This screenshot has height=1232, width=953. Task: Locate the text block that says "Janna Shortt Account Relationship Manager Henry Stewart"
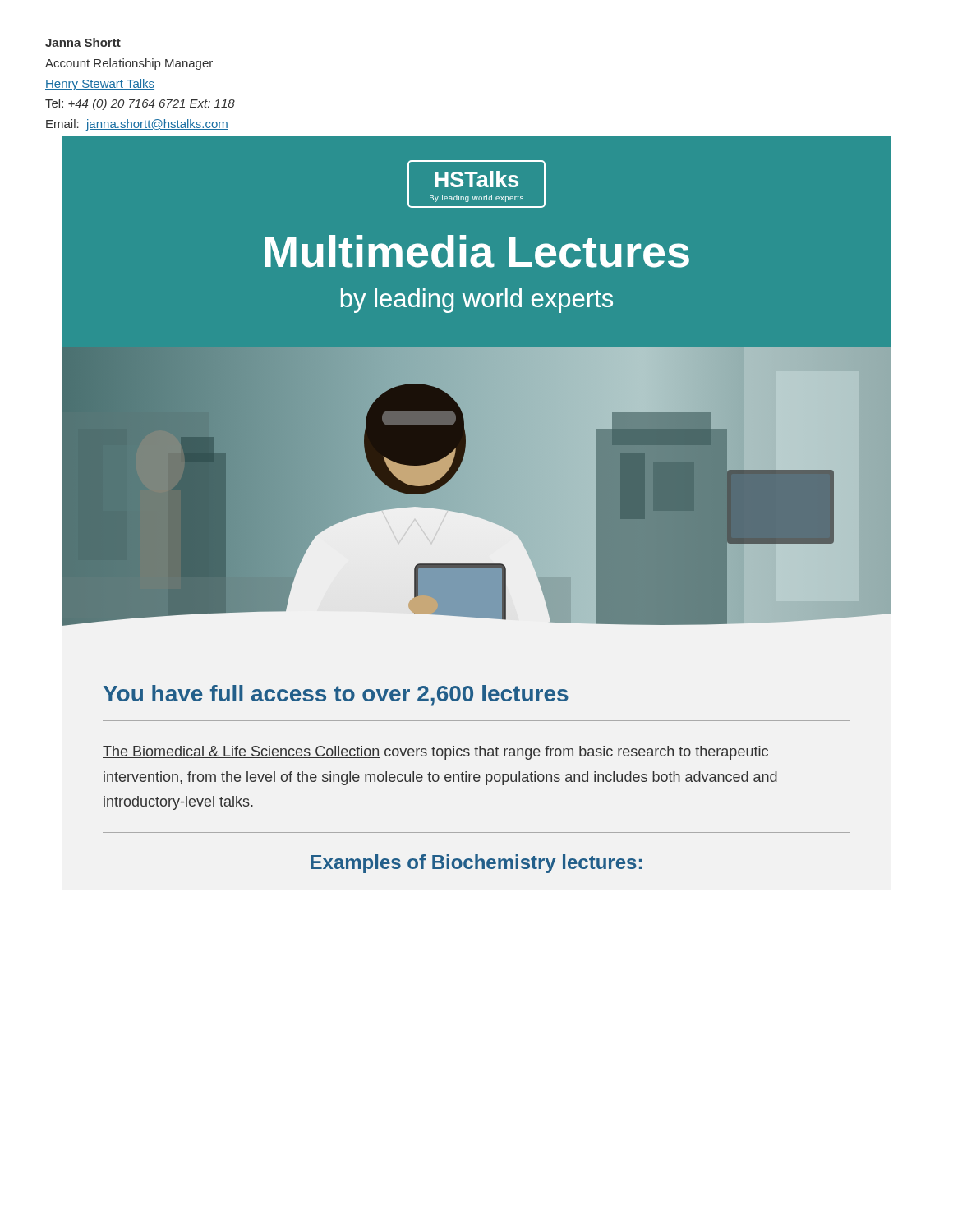pos(140,83)
